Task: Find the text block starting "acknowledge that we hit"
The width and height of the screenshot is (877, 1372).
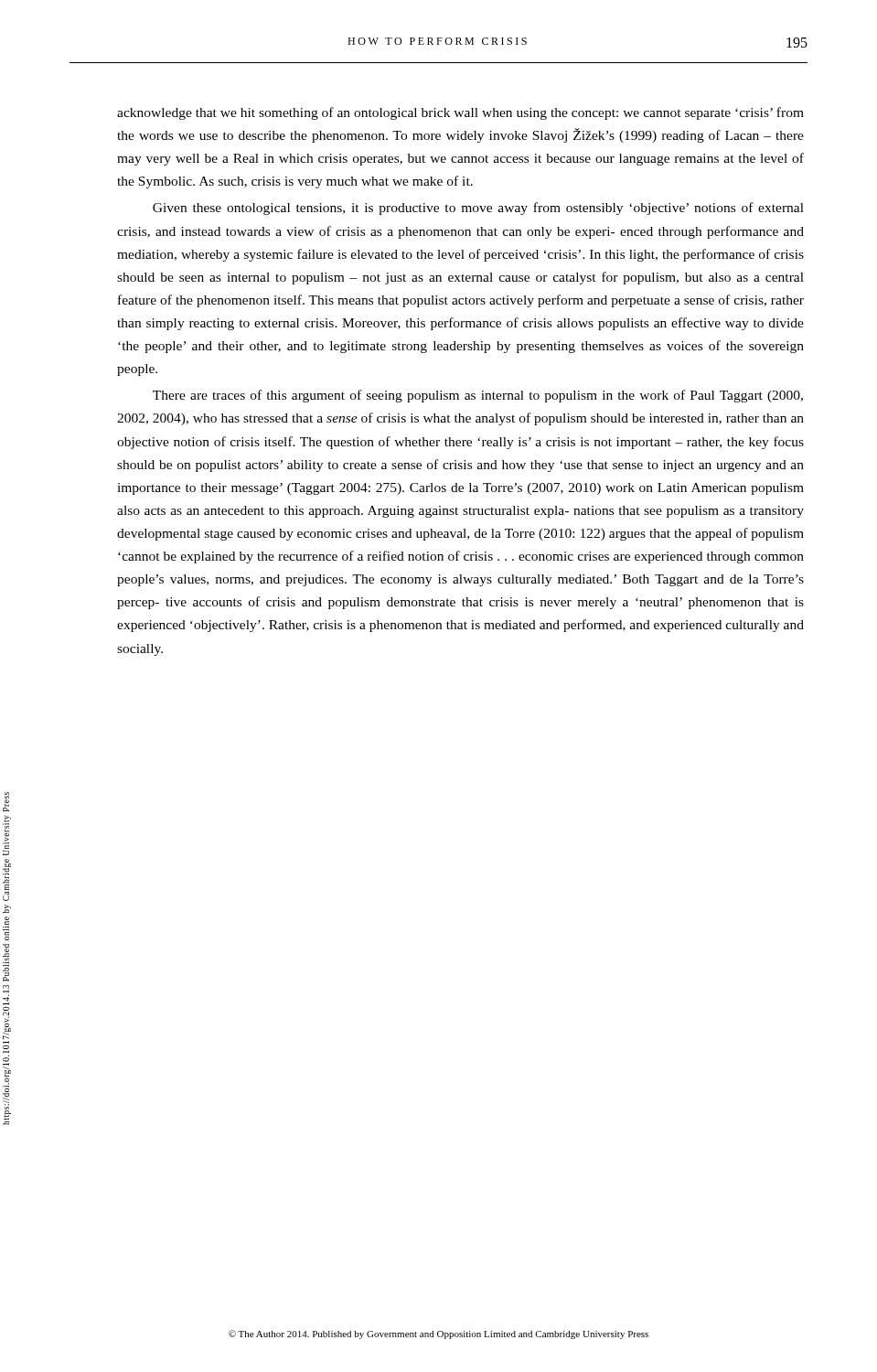Action: 460,147
